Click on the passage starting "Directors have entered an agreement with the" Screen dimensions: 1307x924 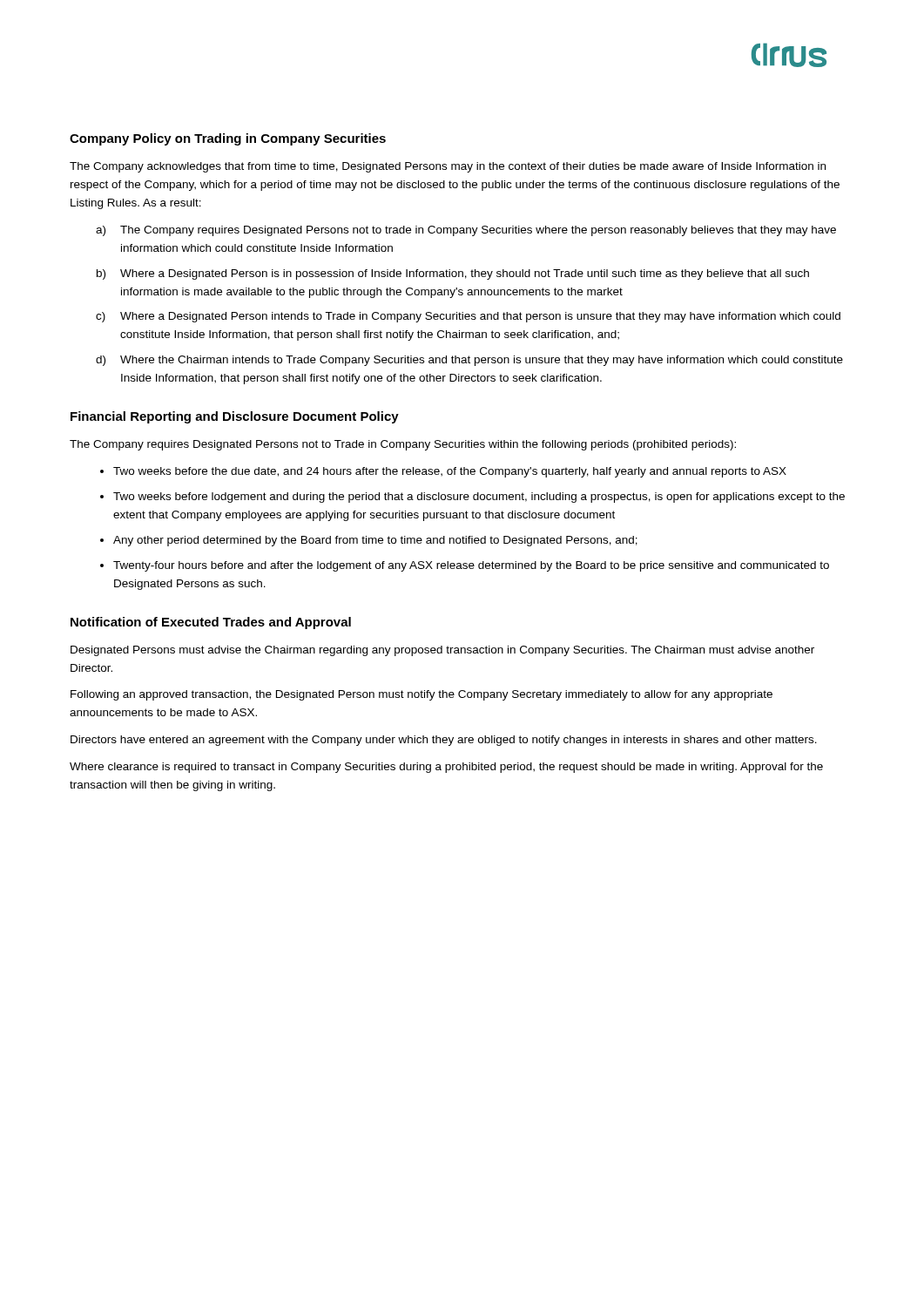[x=443, y=740]
